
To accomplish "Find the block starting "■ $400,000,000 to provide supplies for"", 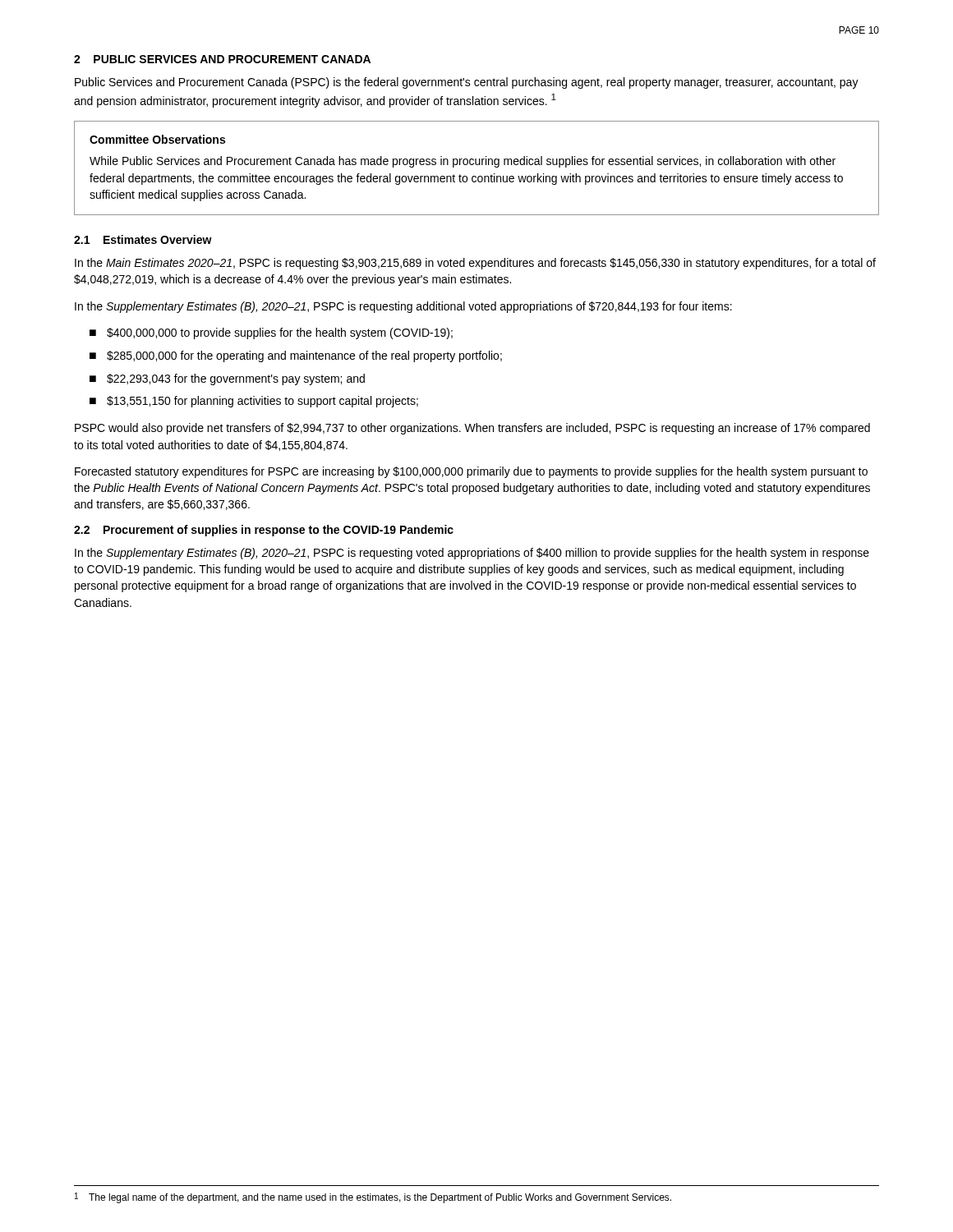I will (x=271, y=333).
